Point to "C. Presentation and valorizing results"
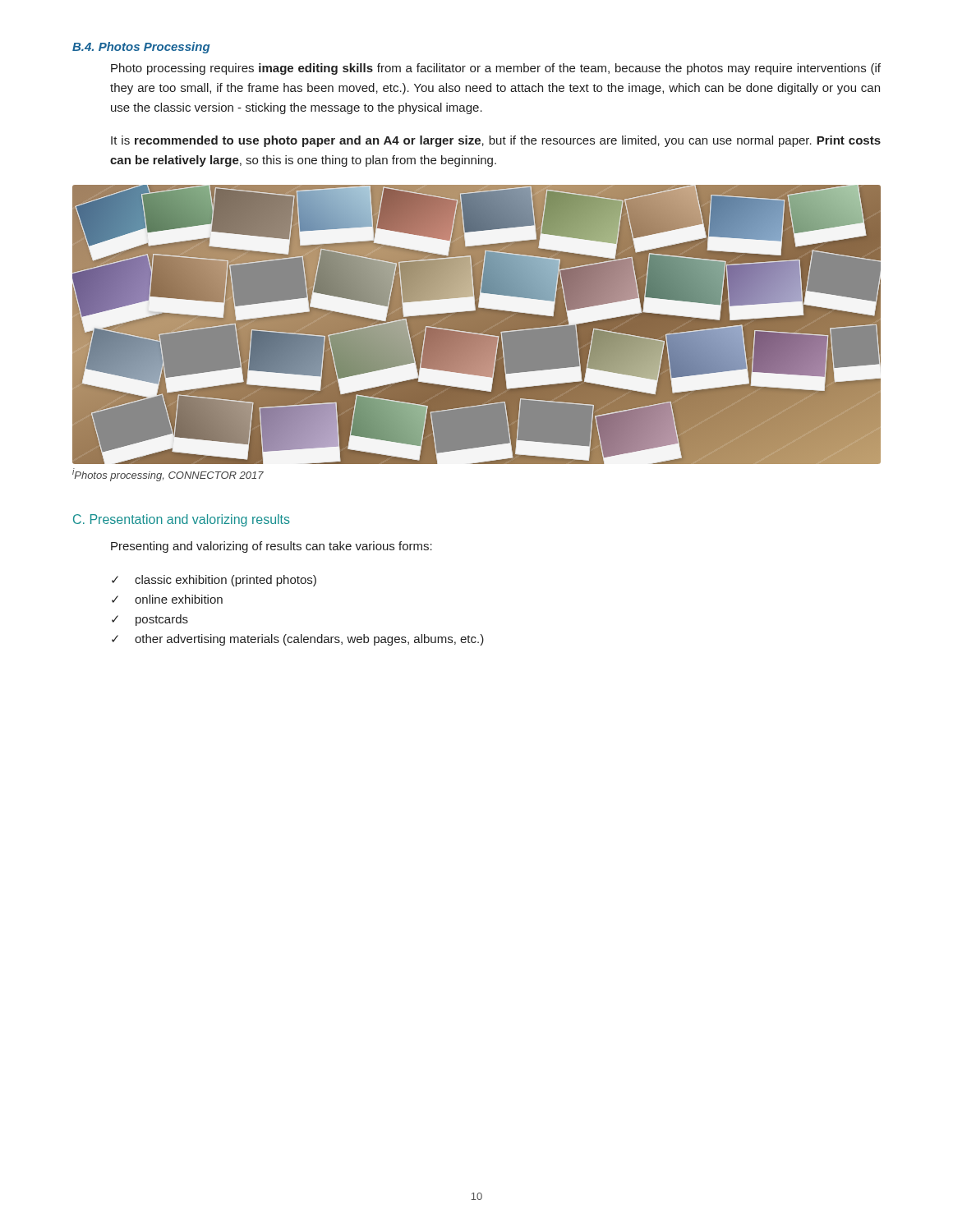Image resolution: width=953 pixels, height=1232 pixels. click(181, 520)
